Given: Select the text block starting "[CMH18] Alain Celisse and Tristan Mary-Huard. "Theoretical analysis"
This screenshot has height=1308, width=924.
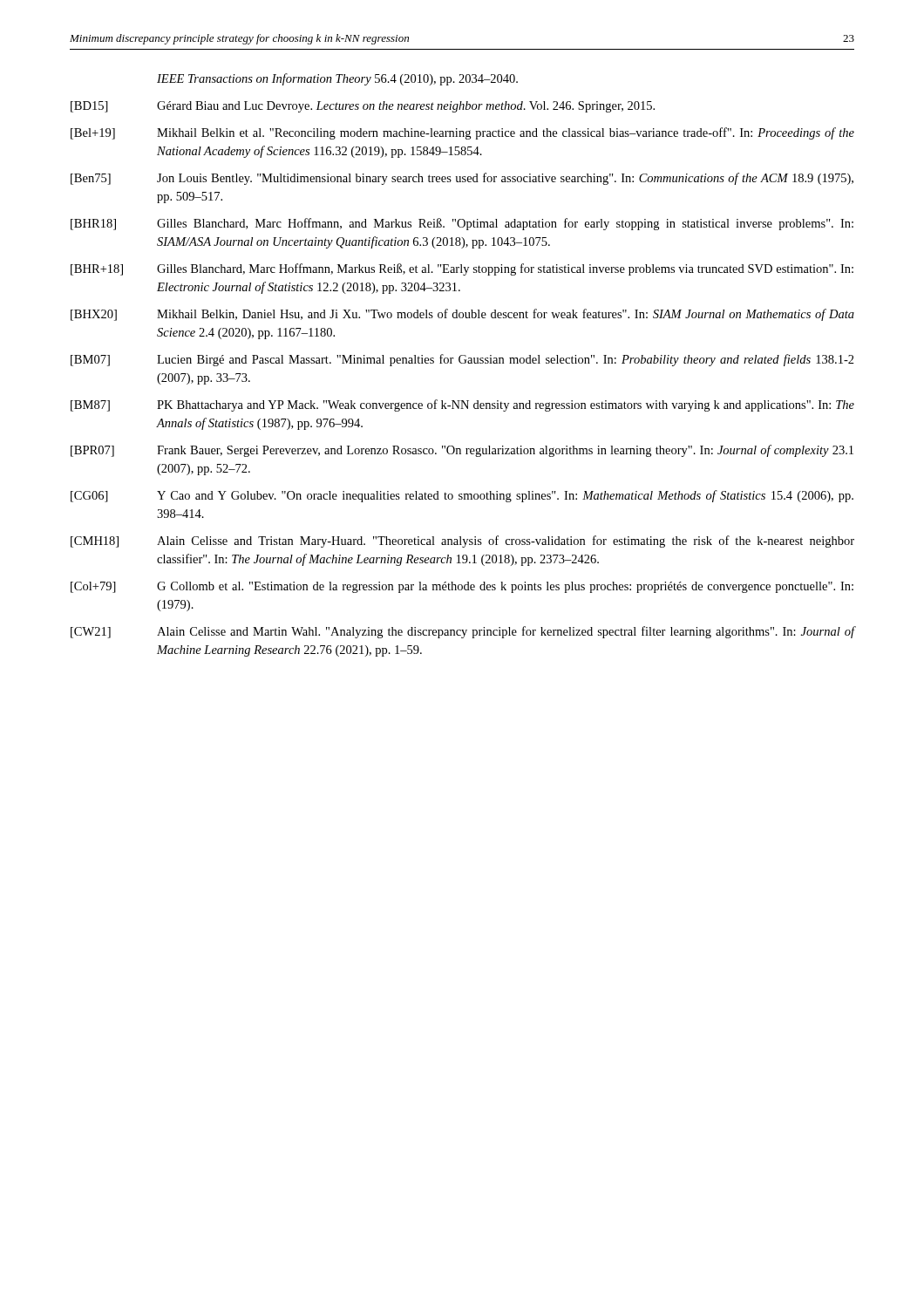Looking at the screenshot, I should pyautogui.click(x=462, y=551).
